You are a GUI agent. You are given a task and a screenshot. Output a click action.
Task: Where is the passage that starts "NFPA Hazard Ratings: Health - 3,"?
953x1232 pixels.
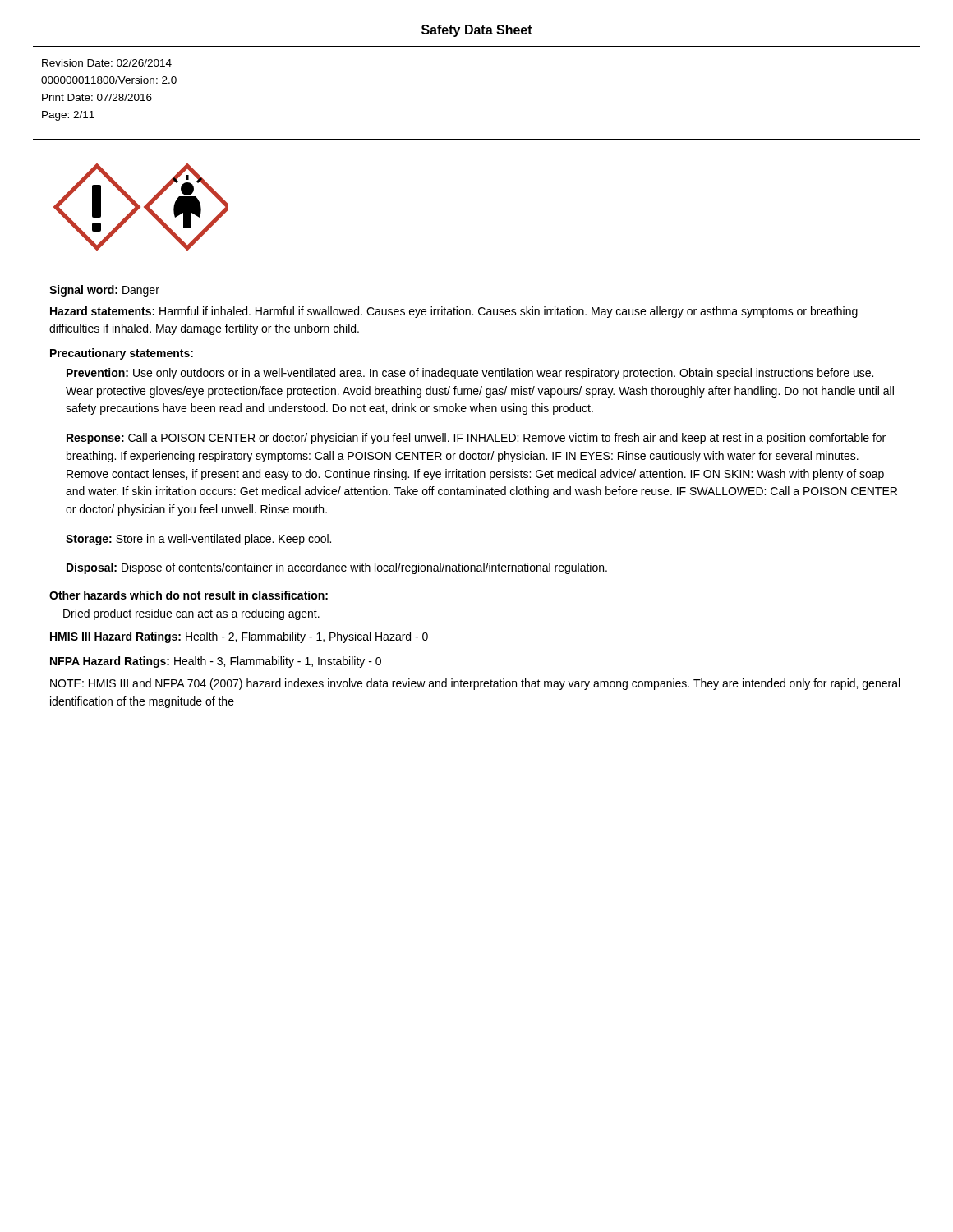point(215,661)
